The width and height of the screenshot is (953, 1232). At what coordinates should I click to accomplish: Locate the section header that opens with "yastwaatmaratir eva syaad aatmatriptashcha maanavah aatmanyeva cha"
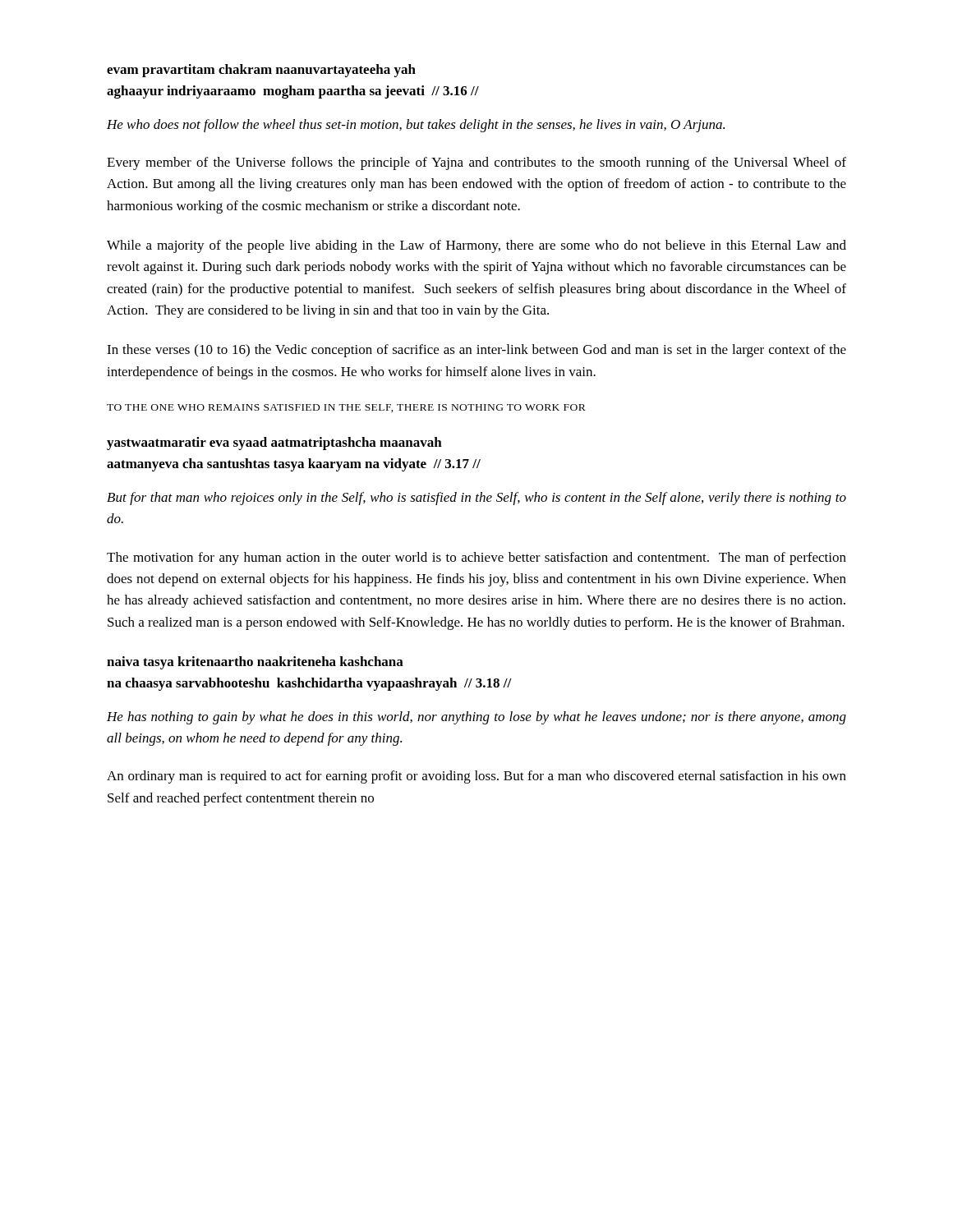294,453
